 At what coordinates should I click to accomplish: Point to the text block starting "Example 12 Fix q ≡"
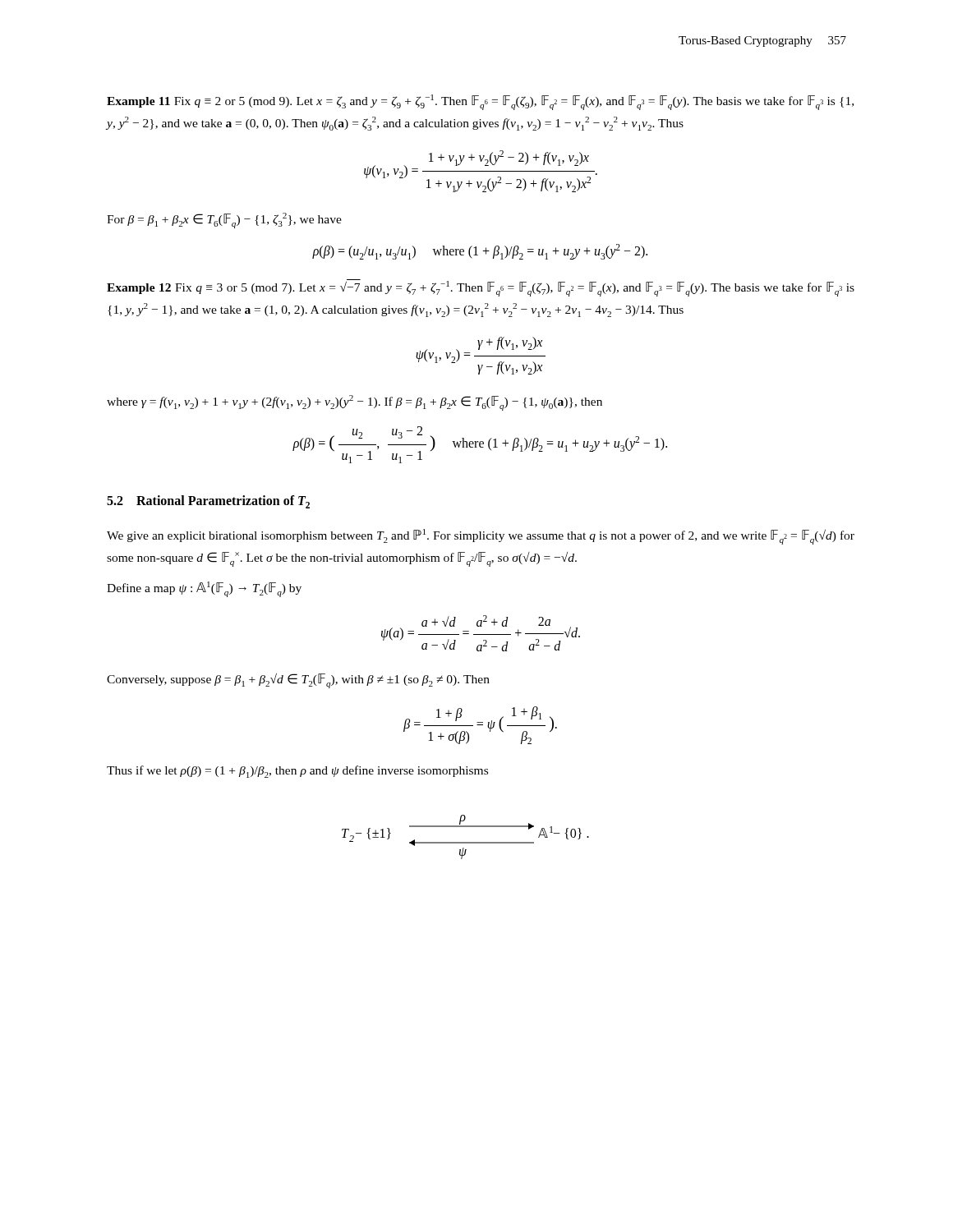(481, 298)
